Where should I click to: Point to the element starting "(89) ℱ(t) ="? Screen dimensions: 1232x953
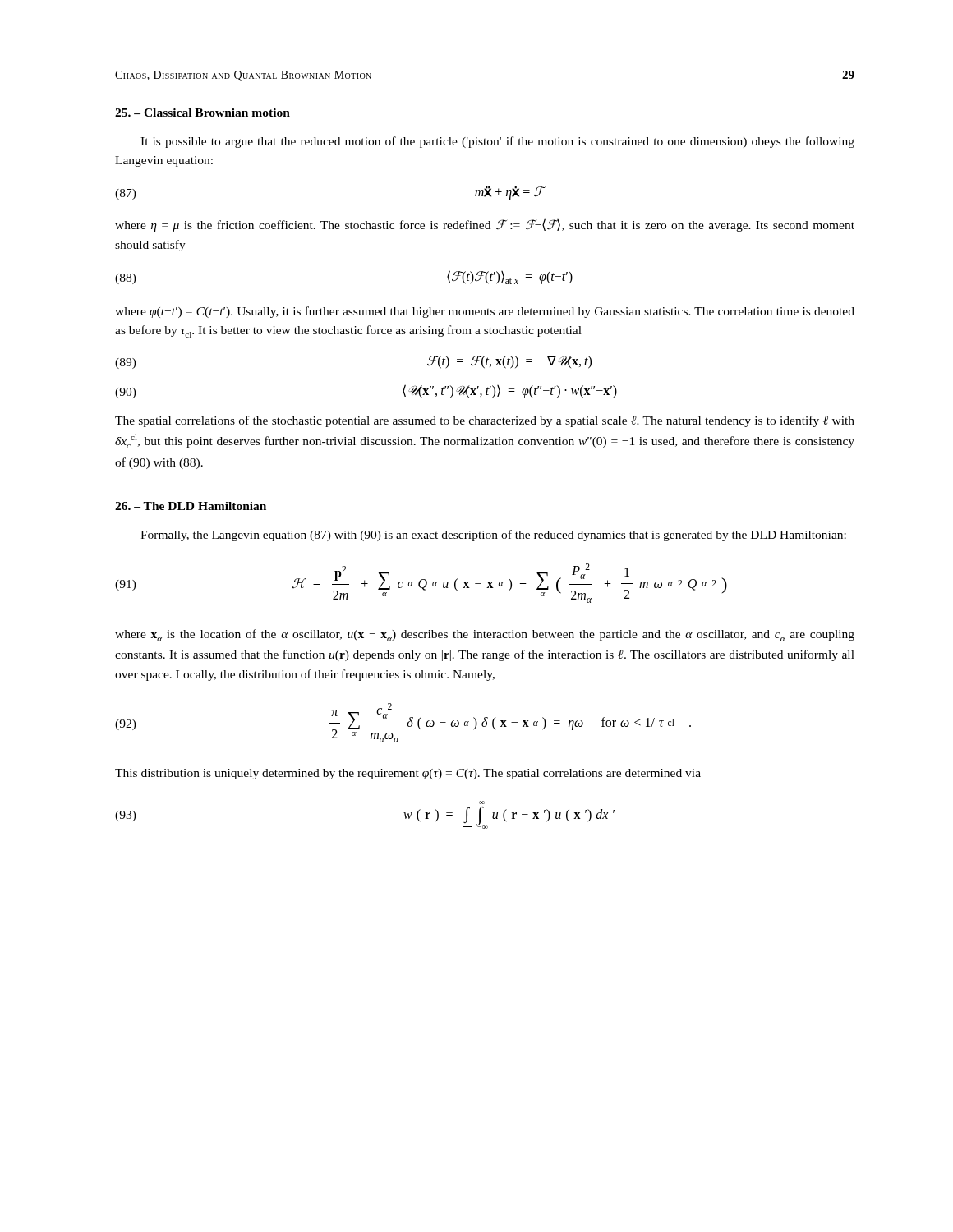click(x=485, y=362)
